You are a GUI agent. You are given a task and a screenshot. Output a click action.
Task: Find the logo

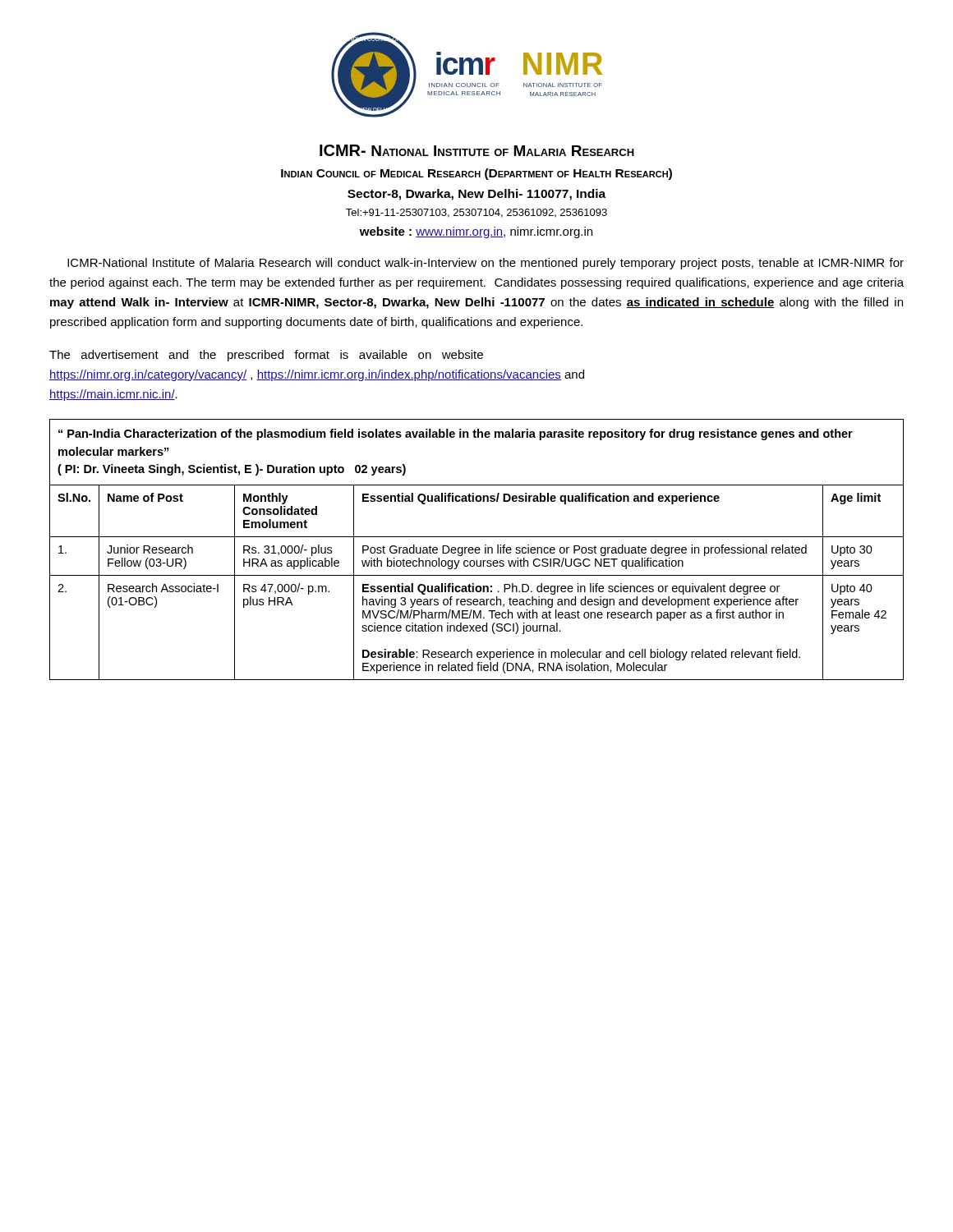coord(476,76)
